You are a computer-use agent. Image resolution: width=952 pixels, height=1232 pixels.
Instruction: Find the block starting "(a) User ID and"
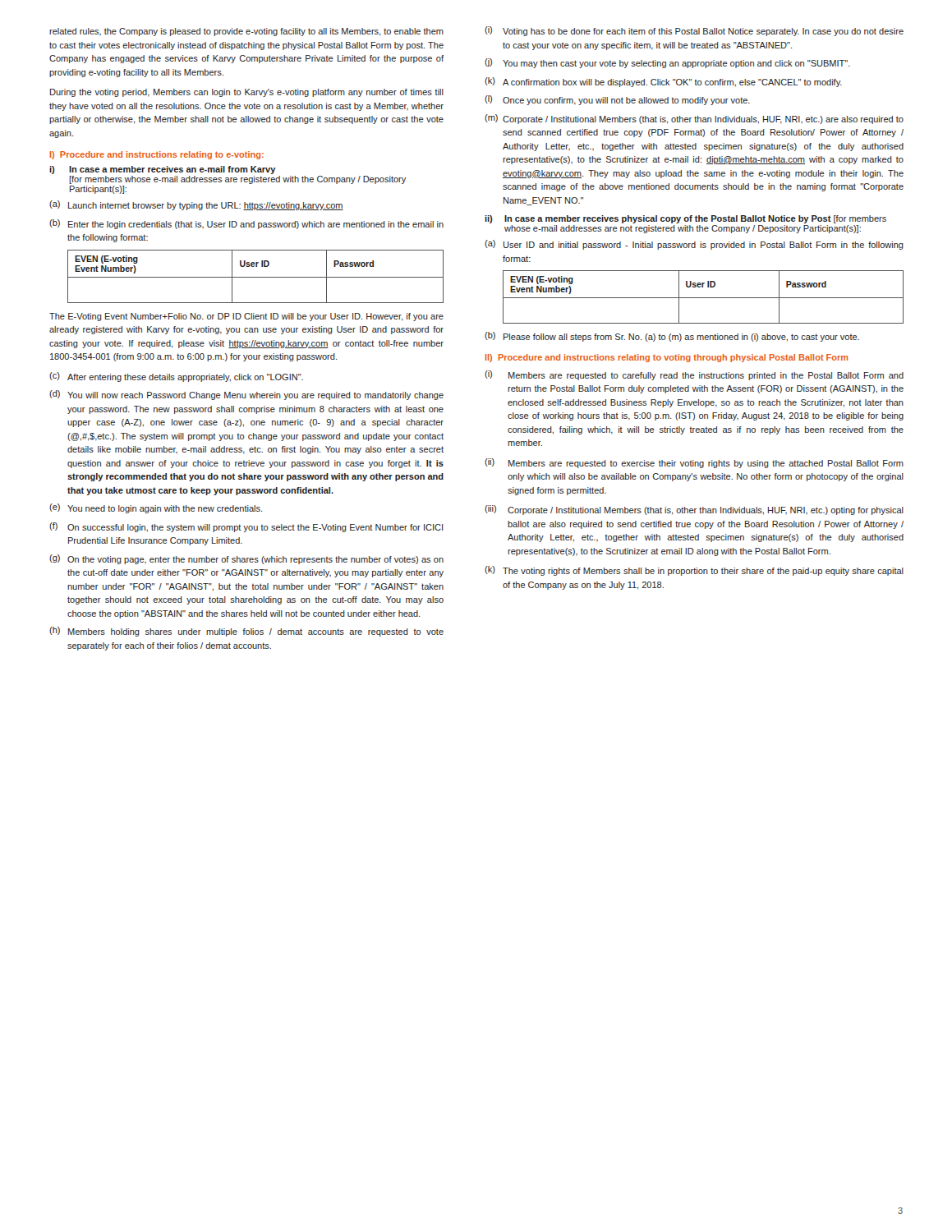(694, 252)
